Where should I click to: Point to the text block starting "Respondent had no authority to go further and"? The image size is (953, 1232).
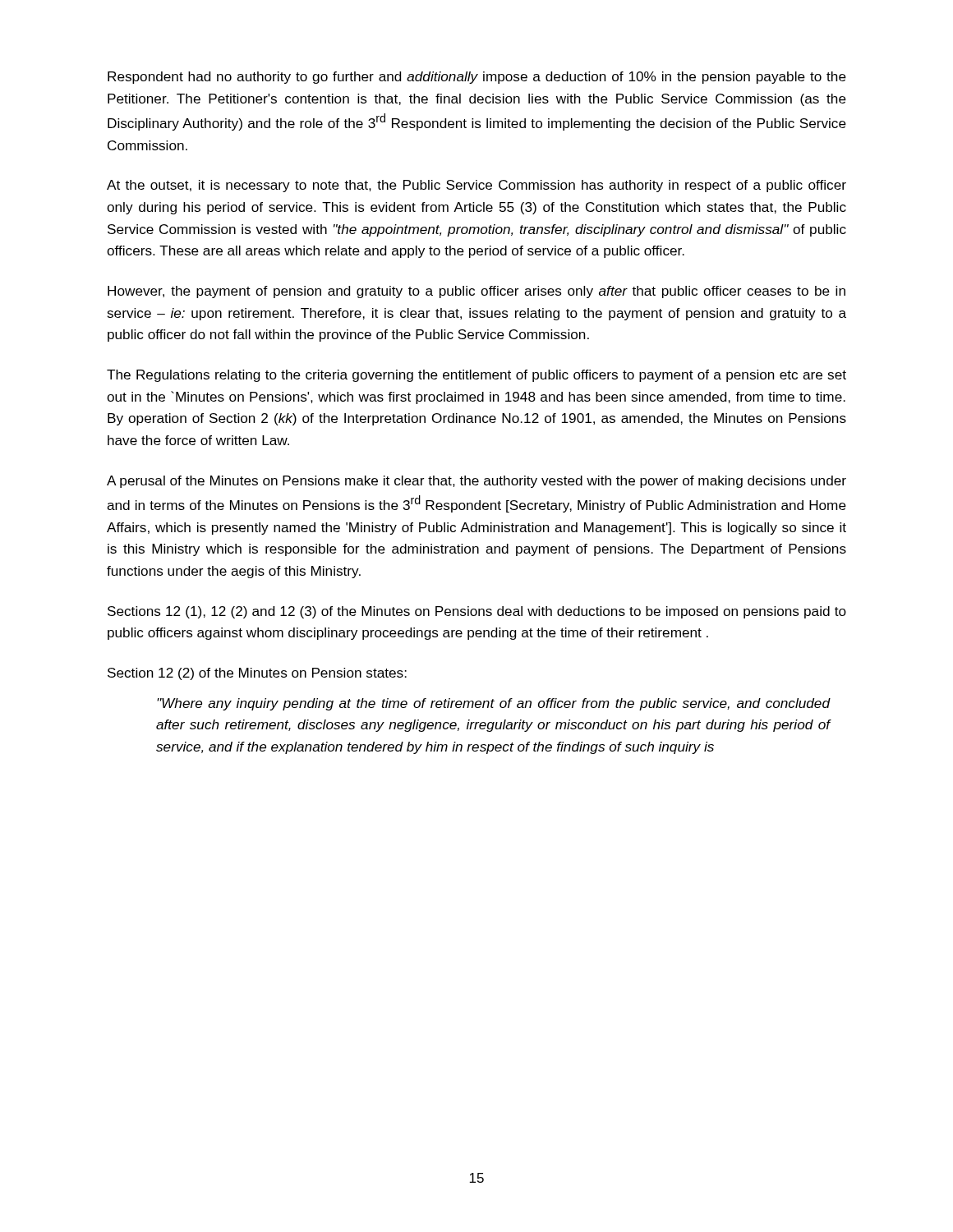(476, 111)
